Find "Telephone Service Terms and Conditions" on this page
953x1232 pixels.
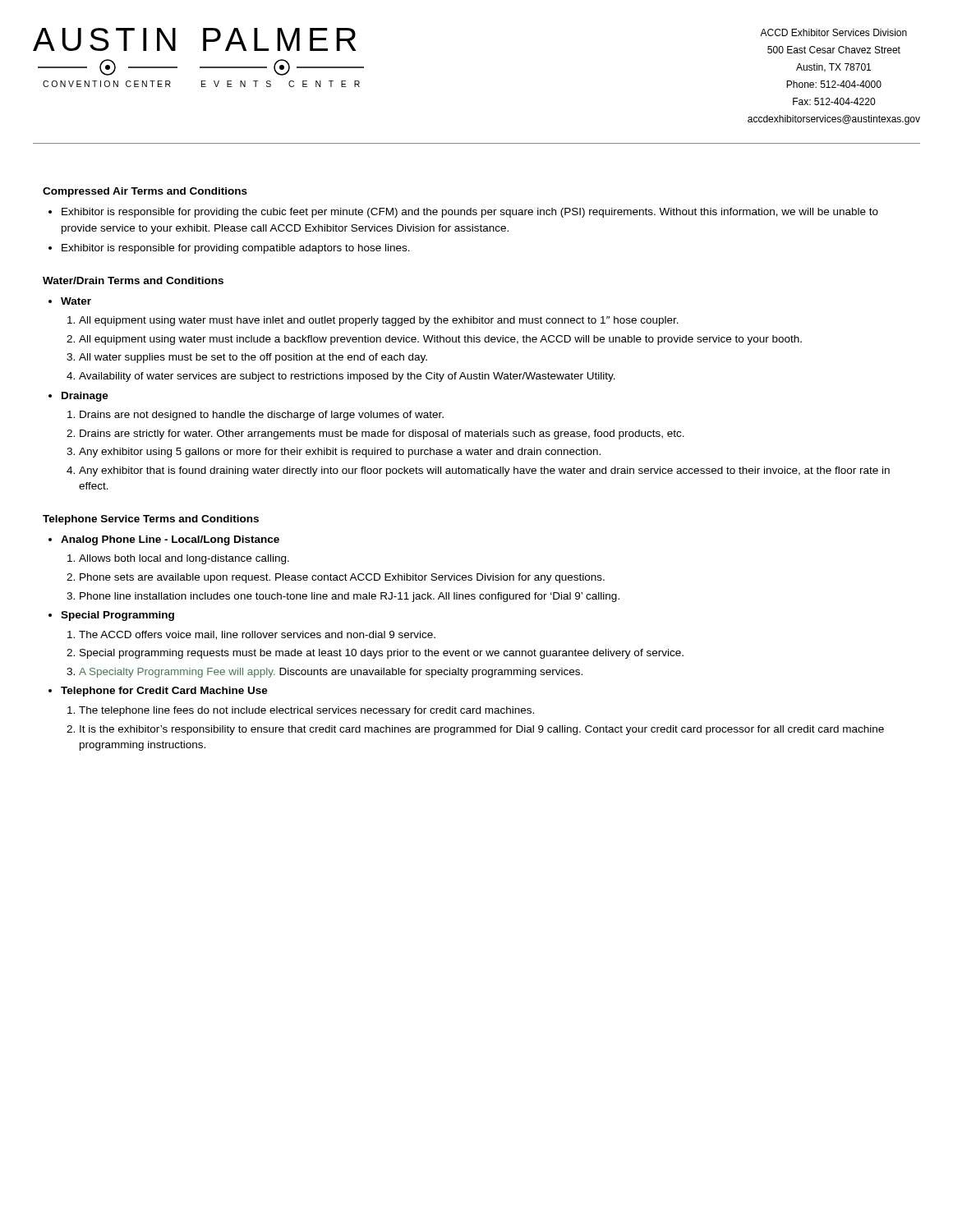151,519
